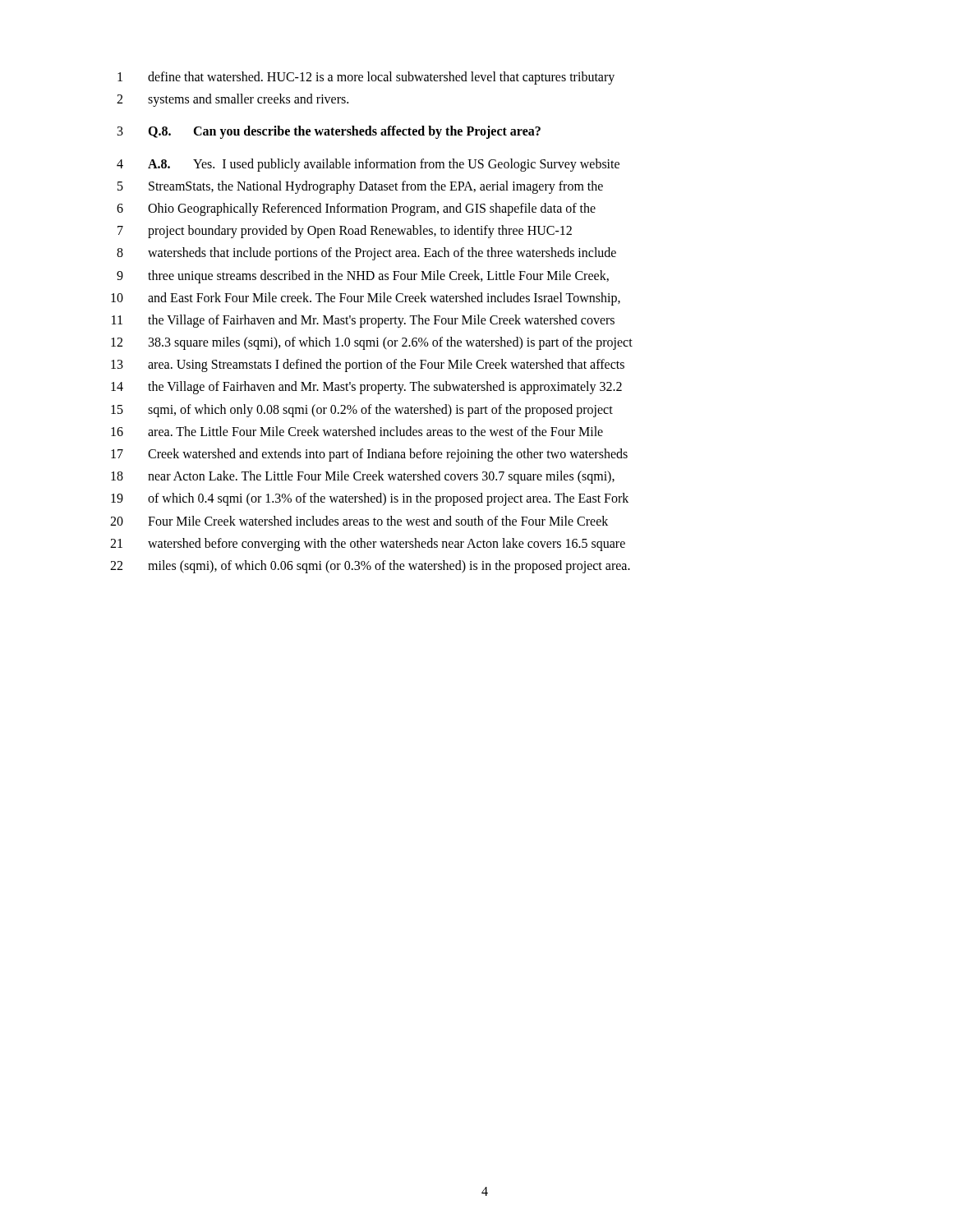Viewport: 953px width, 1232px height.
Task: Find the block on this page that starts "18 near Acton Lake. The Little Four"
Action: [485, 476]
